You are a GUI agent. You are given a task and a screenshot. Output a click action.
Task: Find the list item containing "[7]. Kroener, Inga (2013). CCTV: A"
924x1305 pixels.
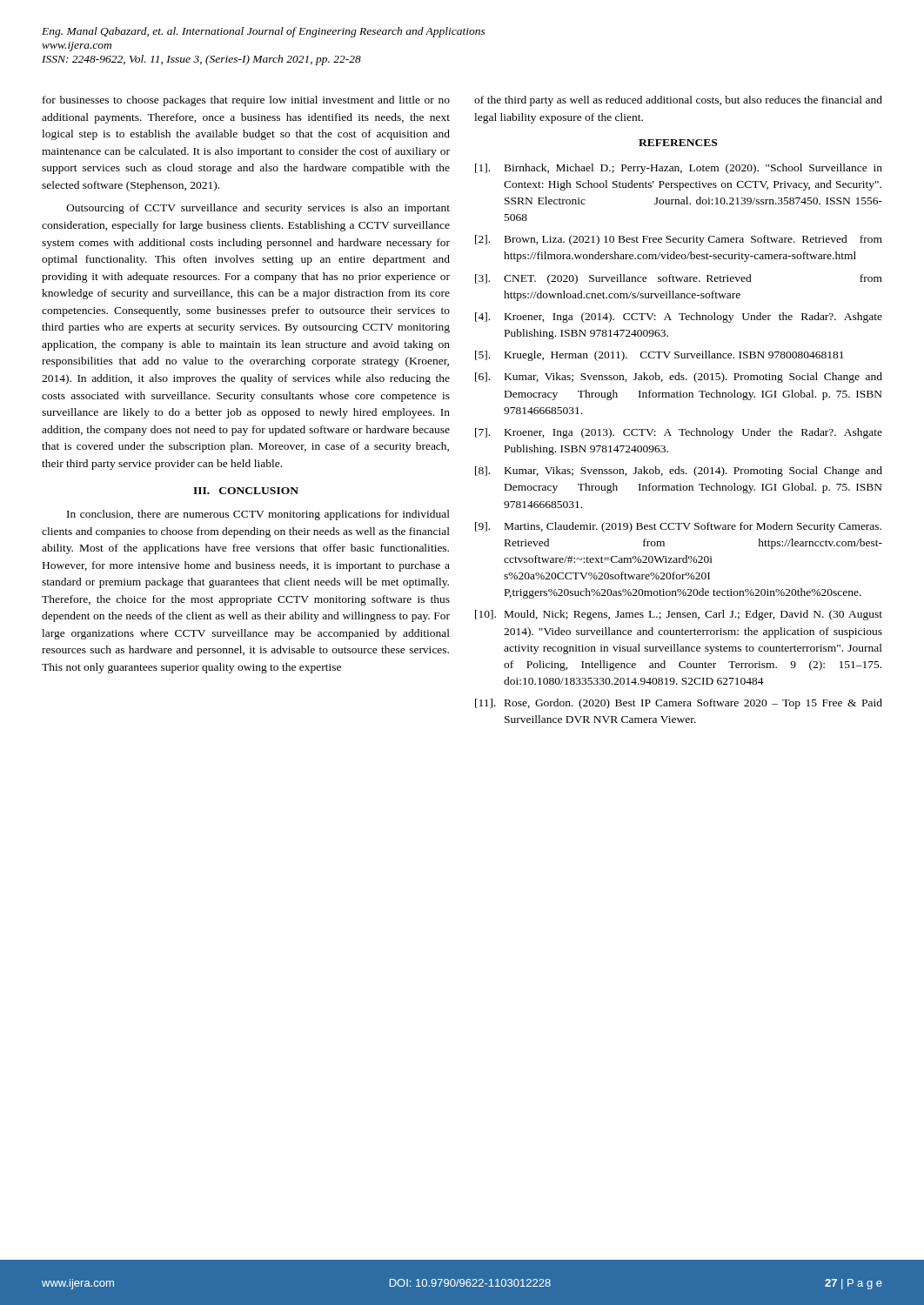coord(678,440)
